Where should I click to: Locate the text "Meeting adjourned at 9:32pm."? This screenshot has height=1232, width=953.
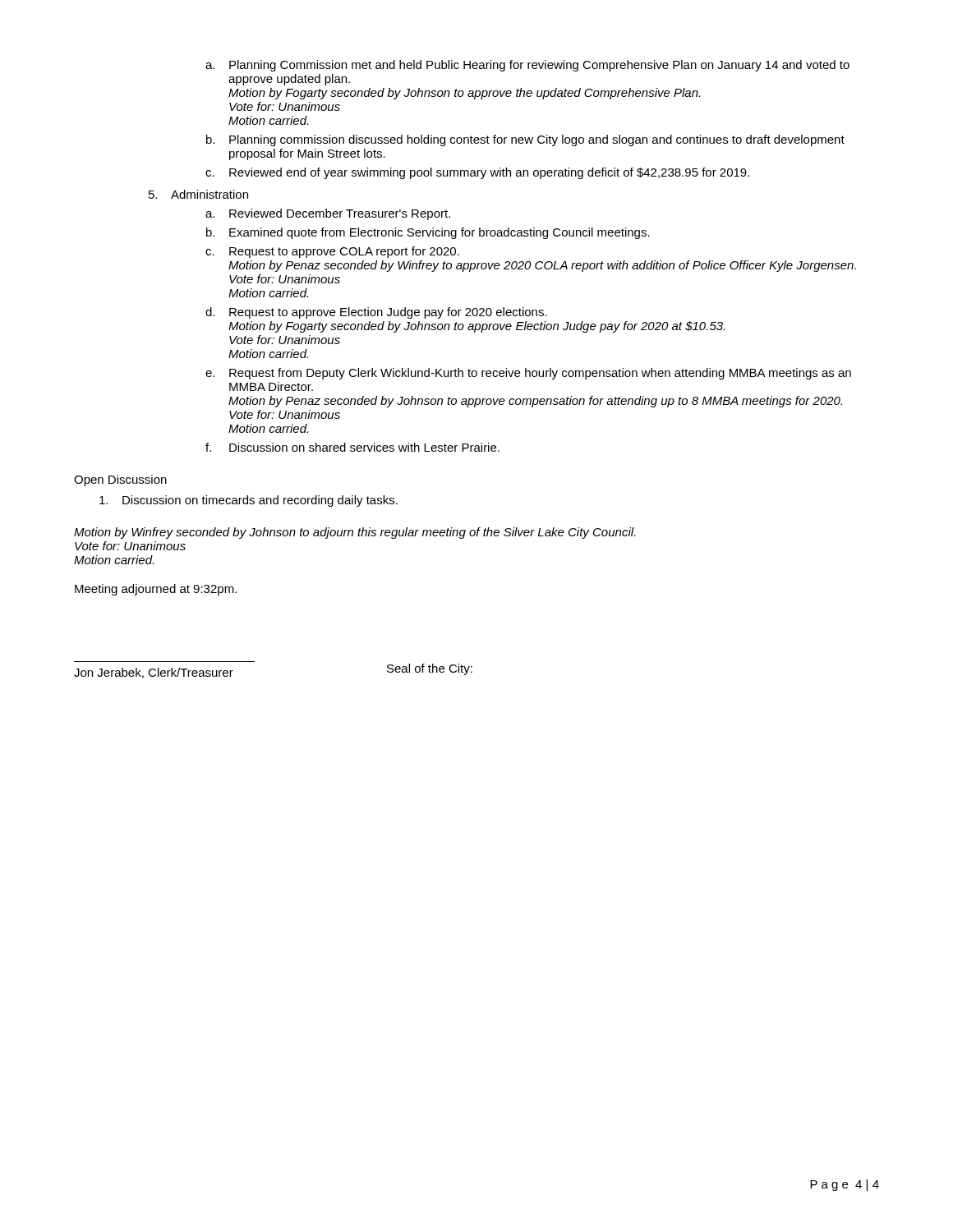coord(156,588)
